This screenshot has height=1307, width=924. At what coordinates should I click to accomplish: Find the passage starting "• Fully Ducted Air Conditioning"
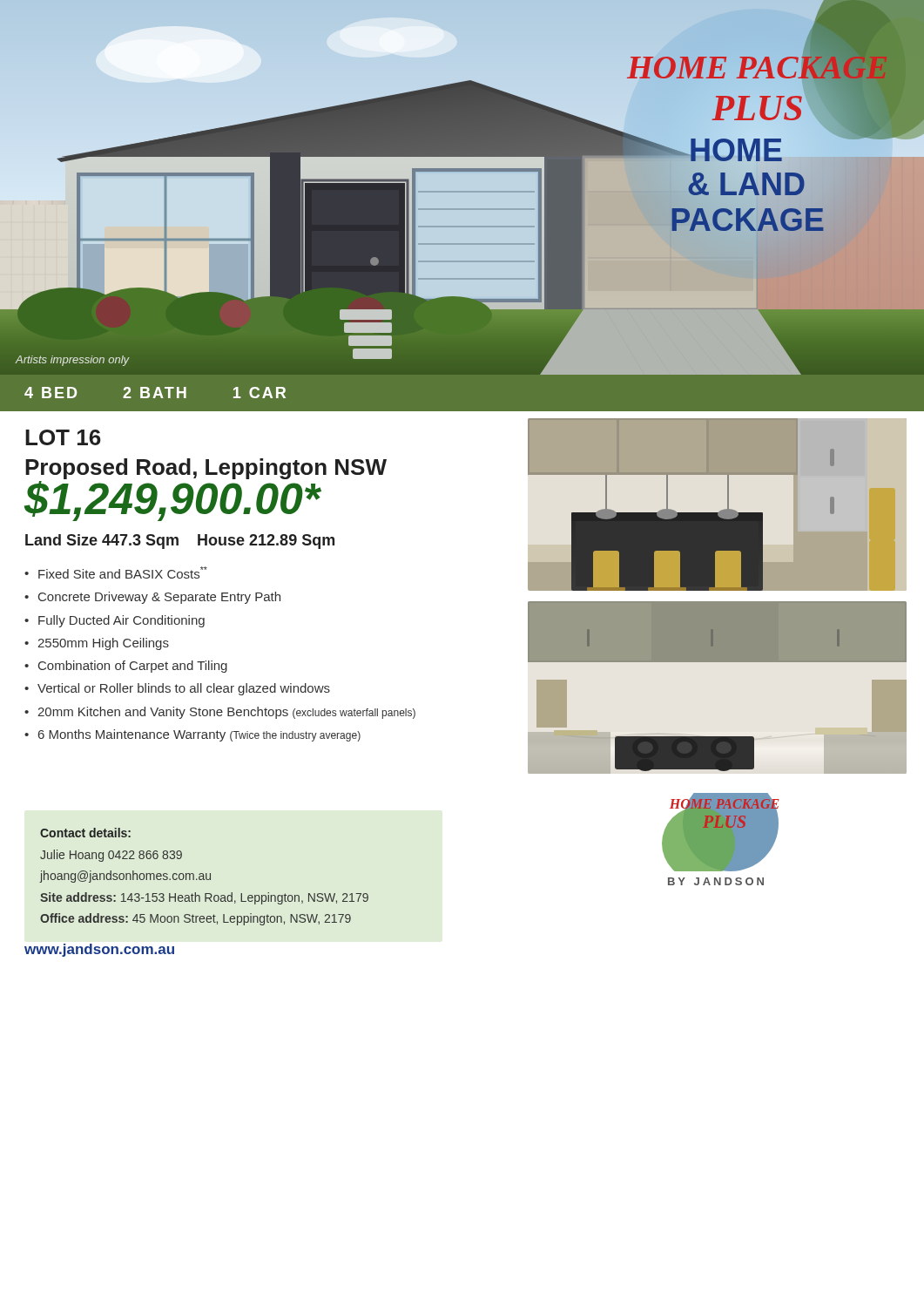pos(115,620)
